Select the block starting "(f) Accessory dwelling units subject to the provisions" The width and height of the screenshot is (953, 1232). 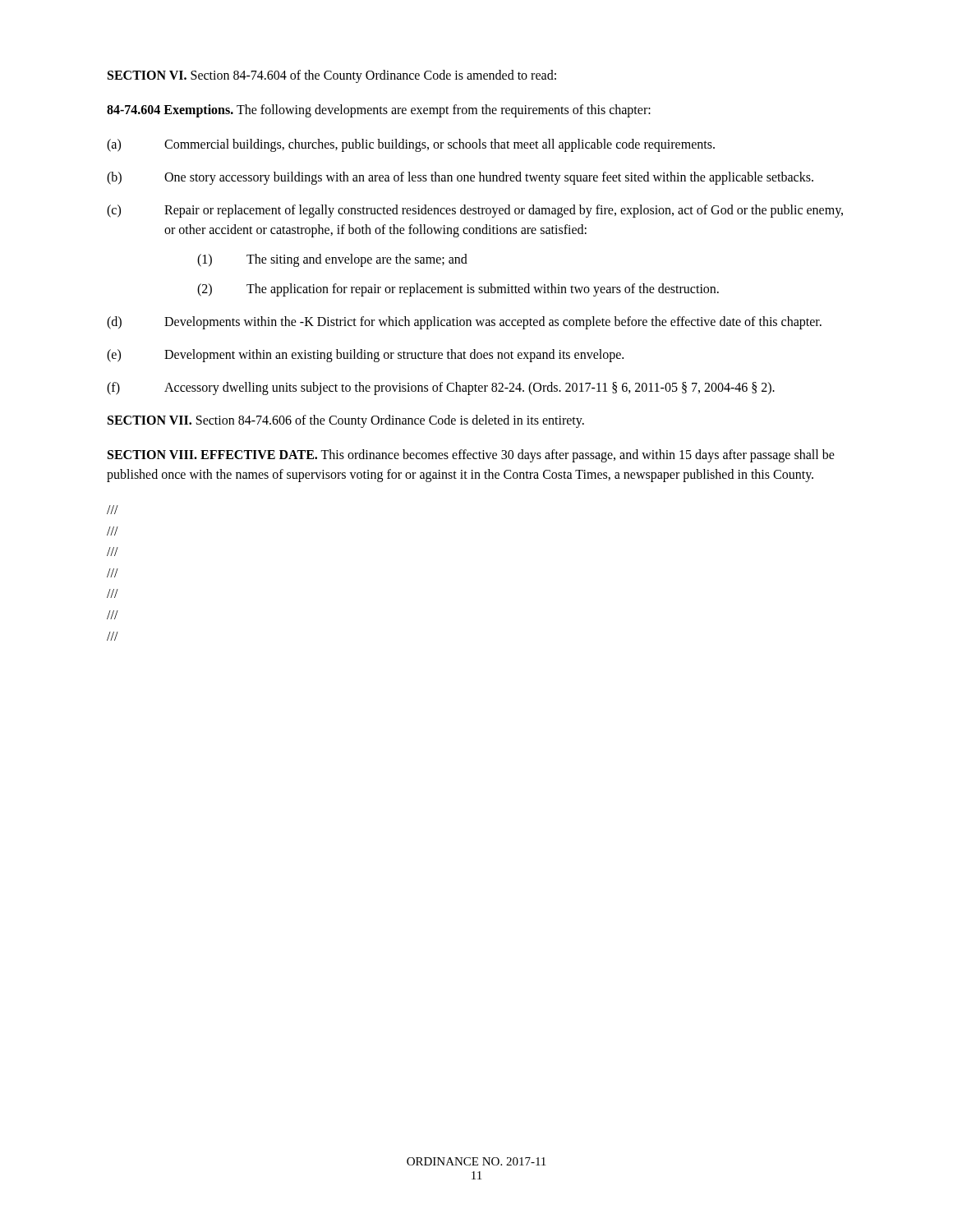pyautogui.click(x=476, y=388)
